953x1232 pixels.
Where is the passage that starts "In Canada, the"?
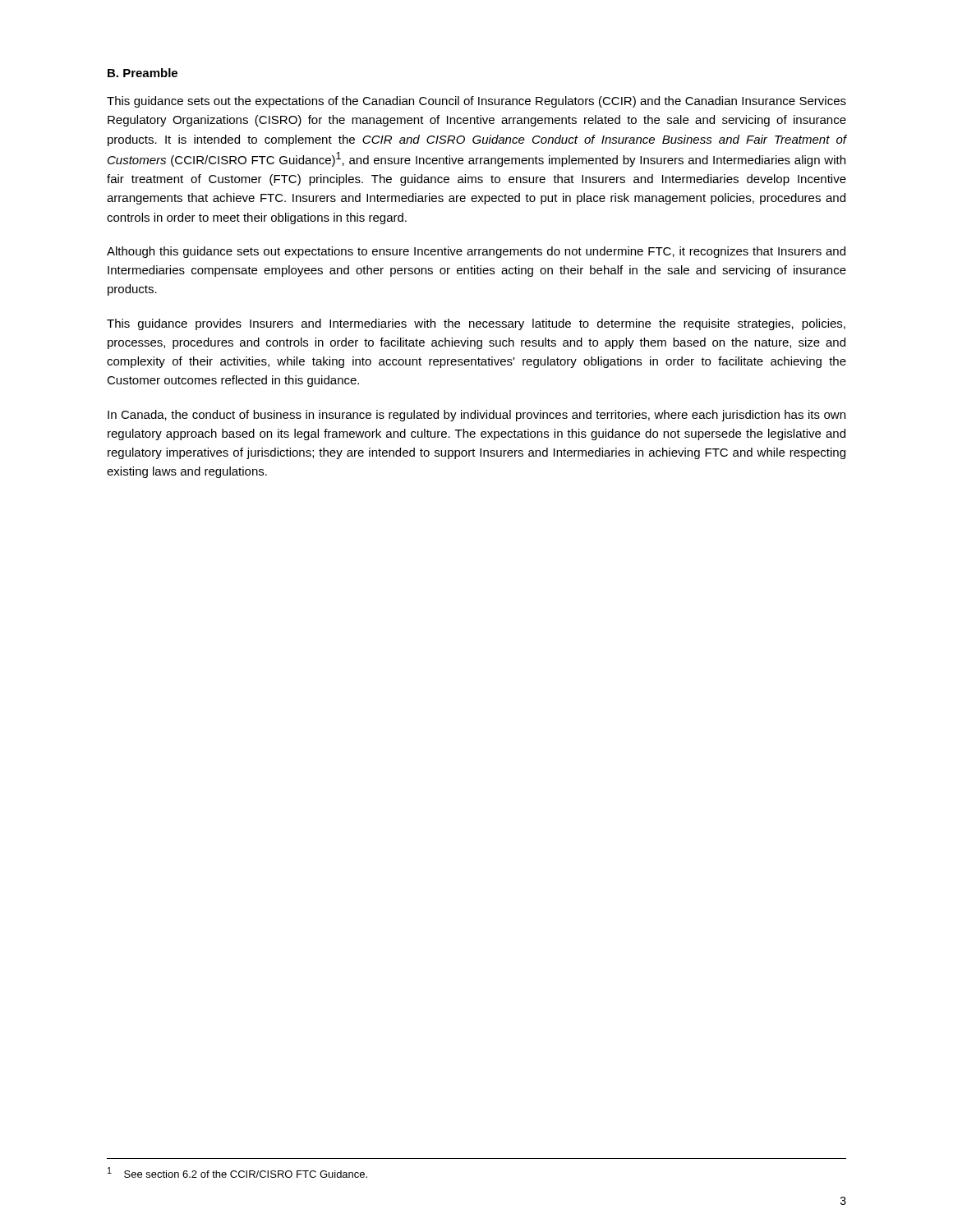point(476,443)
